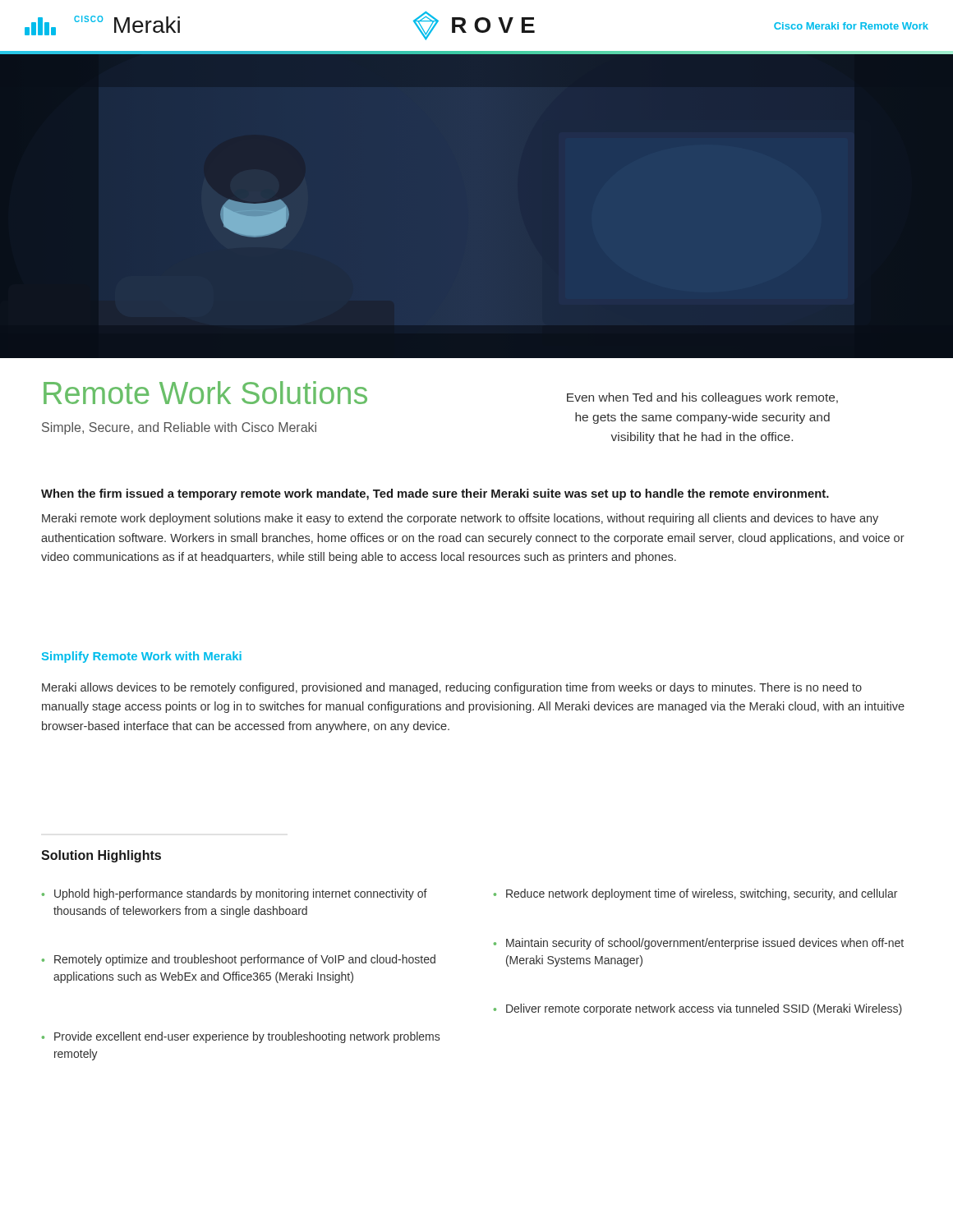Screen dimensions: 1232x953
Task: Find the text starting "When the firm issued a temporary remote"
Action: pyautogui.click(x=476, y=526)
